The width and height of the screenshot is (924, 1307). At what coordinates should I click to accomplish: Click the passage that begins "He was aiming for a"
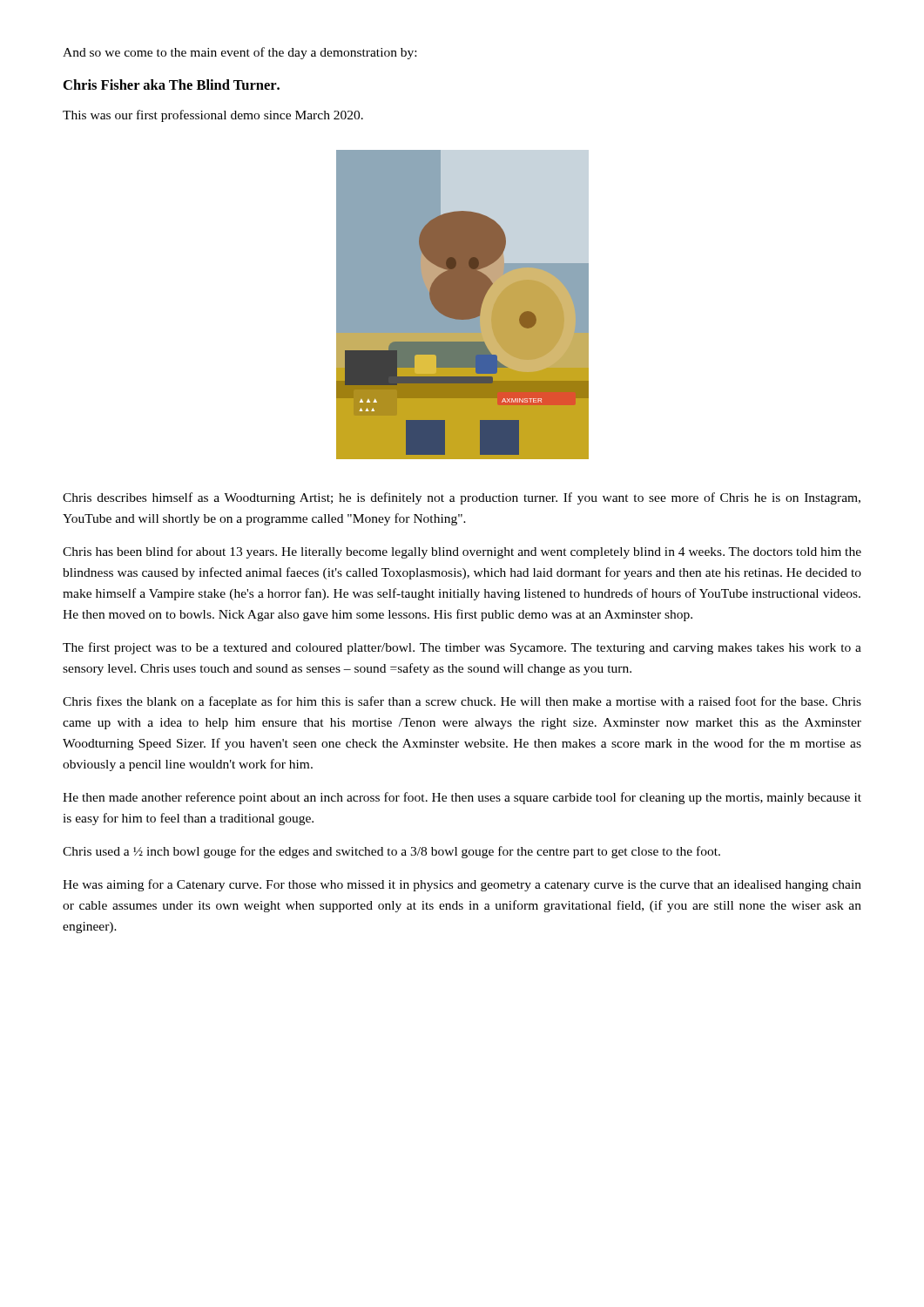[462, 905]
